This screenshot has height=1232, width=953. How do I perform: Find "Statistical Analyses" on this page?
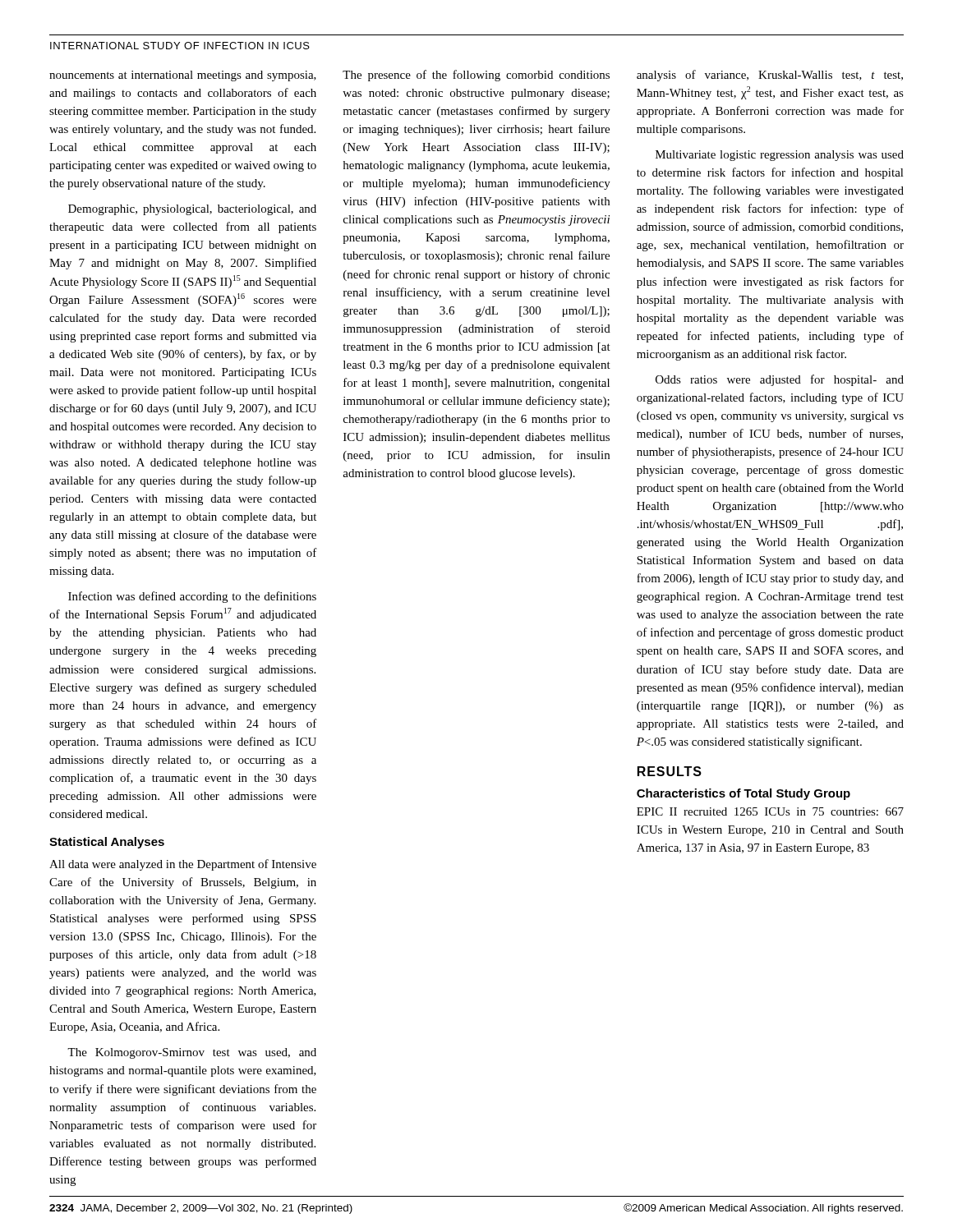point(107,841)
